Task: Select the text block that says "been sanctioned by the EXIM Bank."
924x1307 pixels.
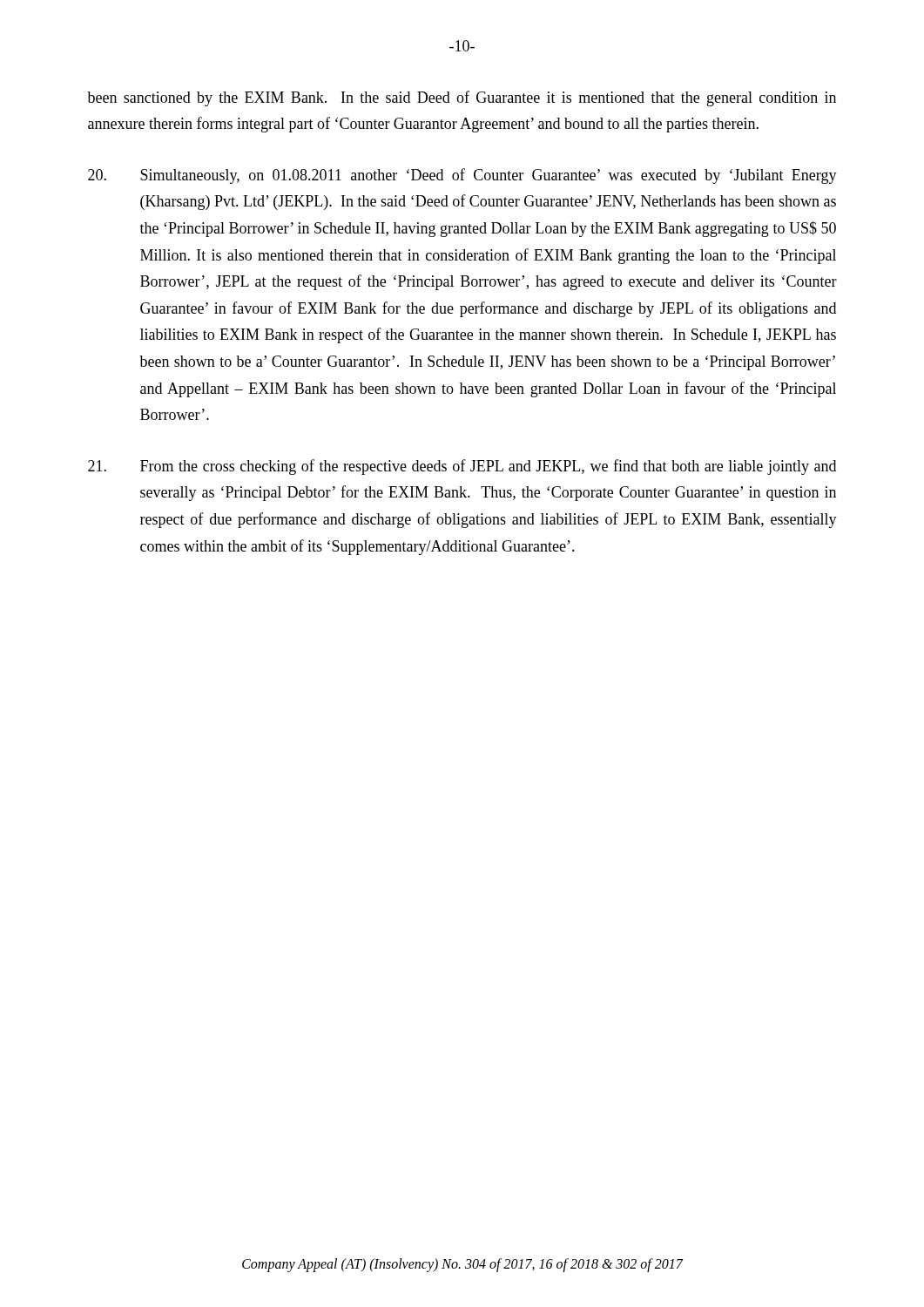Action: tap(462, 111)
